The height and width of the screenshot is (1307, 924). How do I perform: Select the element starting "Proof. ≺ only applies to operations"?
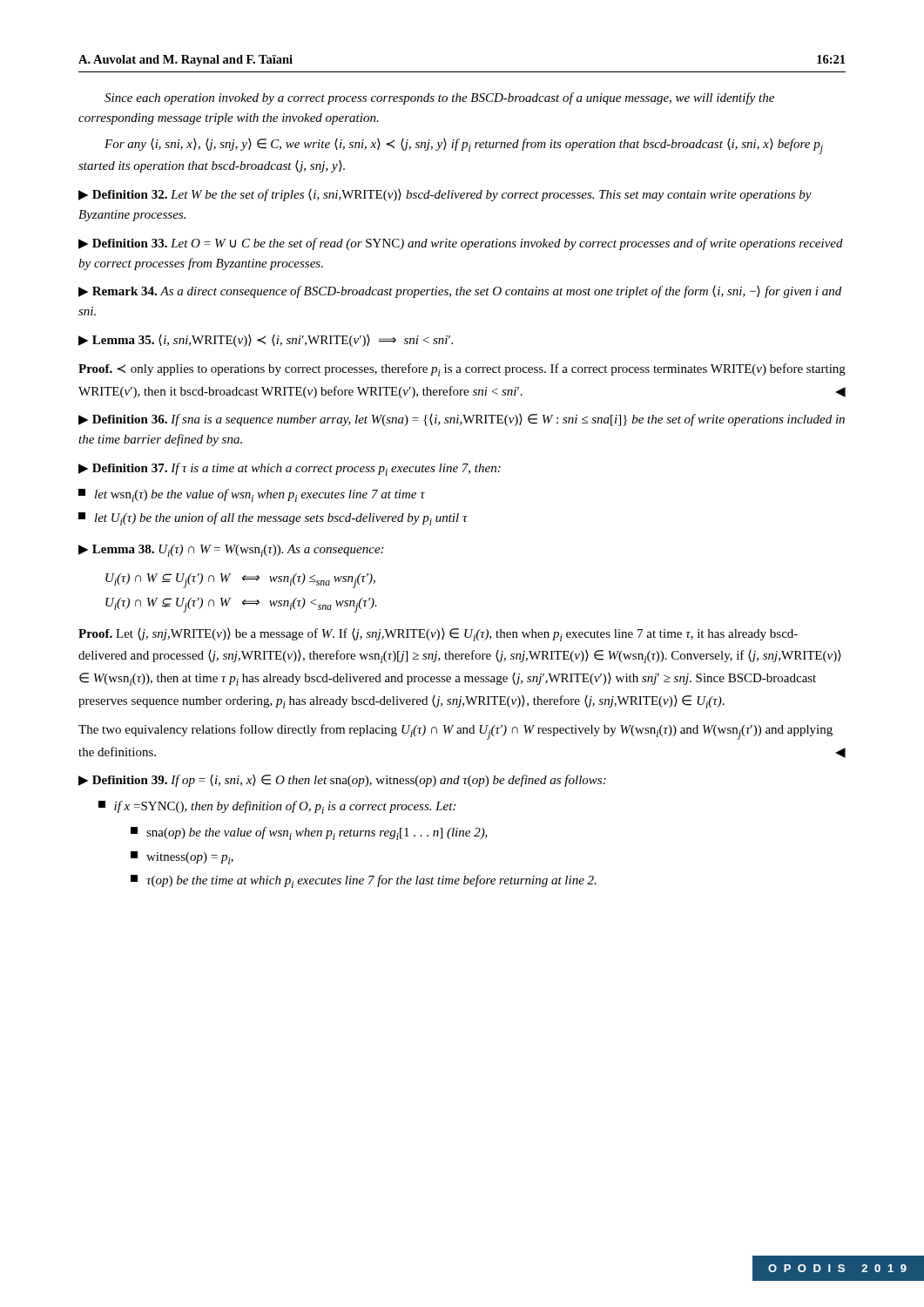click(x=462, y=380)
